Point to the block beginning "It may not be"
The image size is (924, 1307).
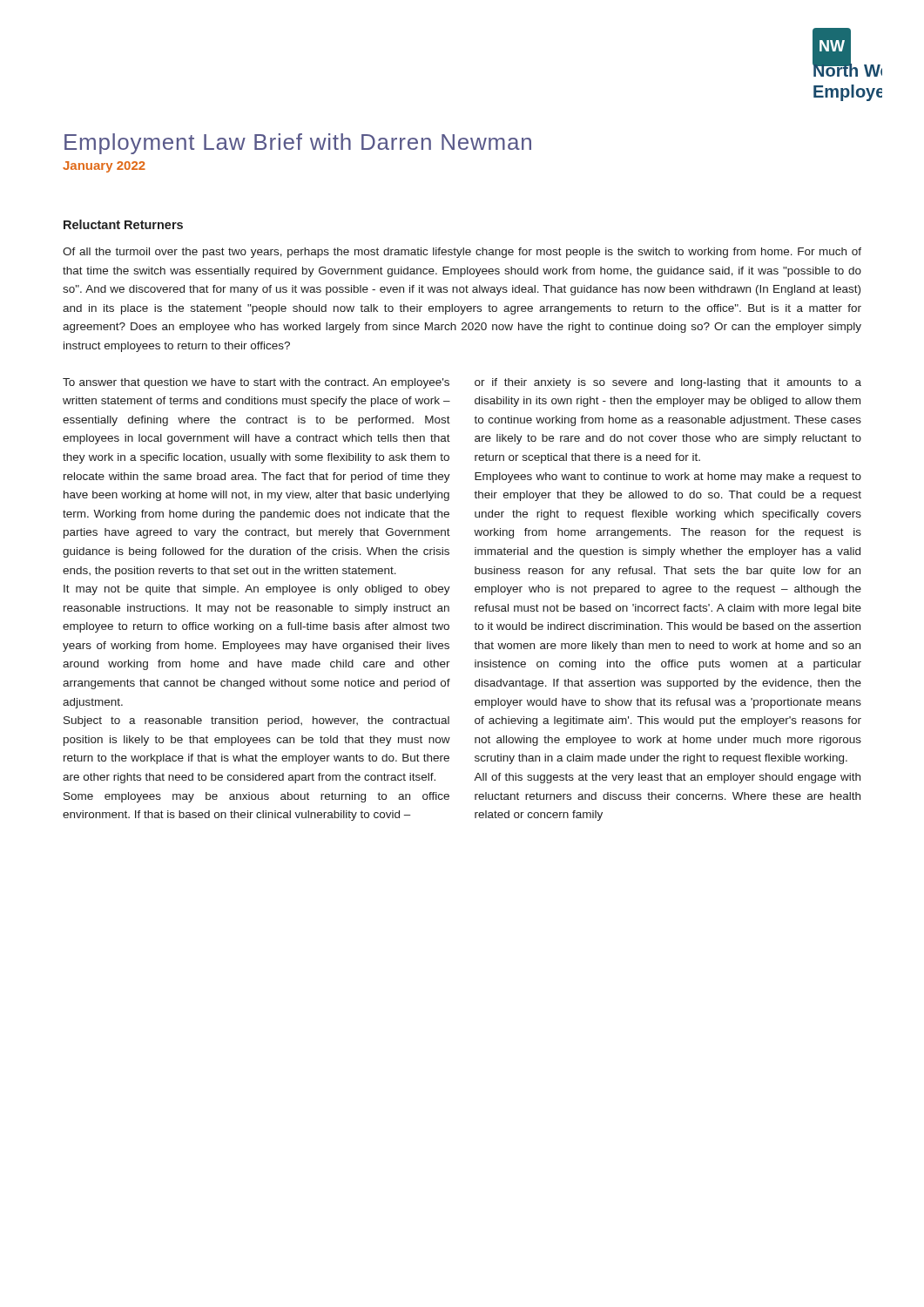tap(256, 645)
